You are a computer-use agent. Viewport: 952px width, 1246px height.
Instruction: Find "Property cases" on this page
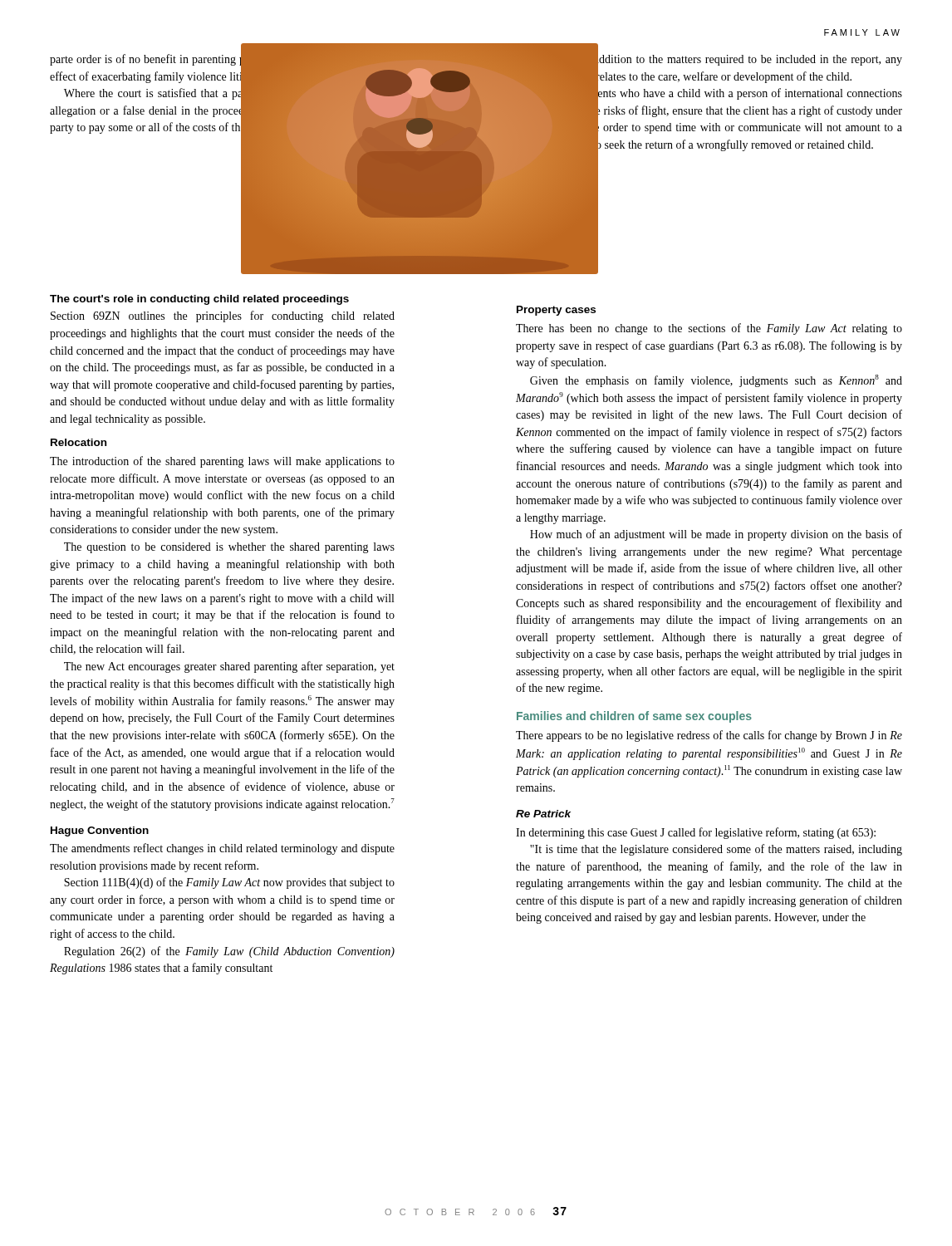(556, 310)
